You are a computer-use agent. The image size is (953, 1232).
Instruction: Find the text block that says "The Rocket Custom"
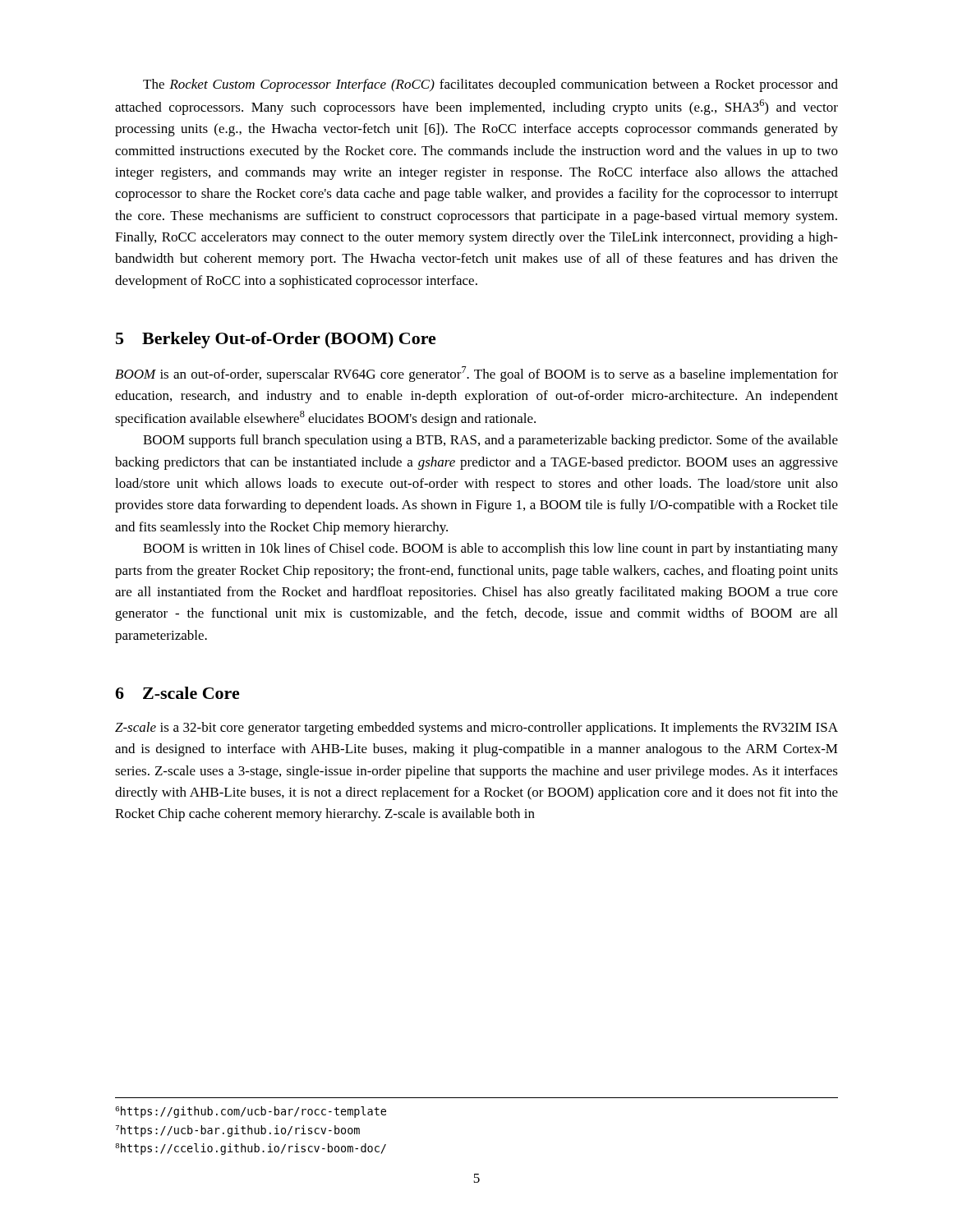pos(476,182)
